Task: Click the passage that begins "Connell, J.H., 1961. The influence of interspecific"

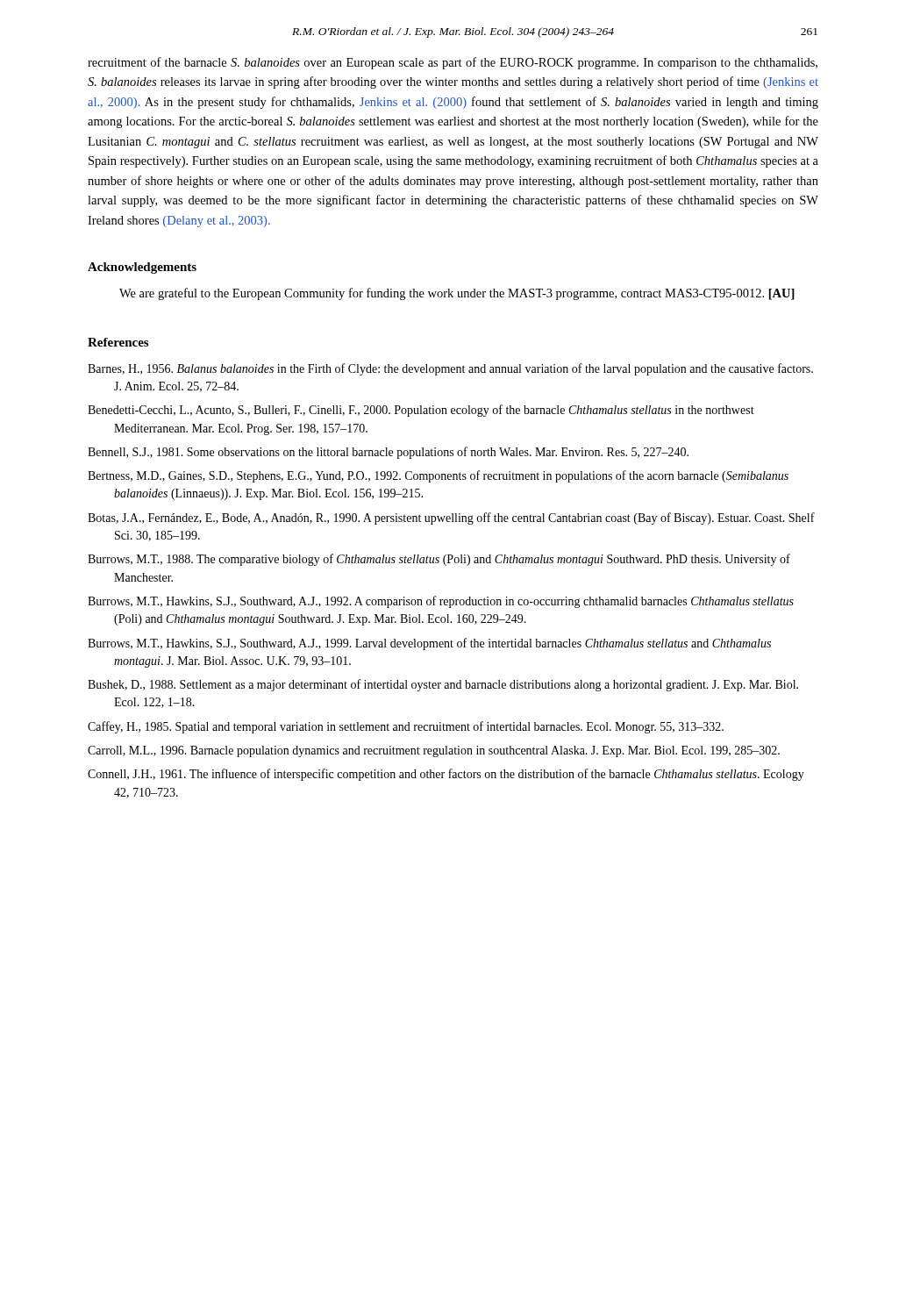Action: point(446,783)
